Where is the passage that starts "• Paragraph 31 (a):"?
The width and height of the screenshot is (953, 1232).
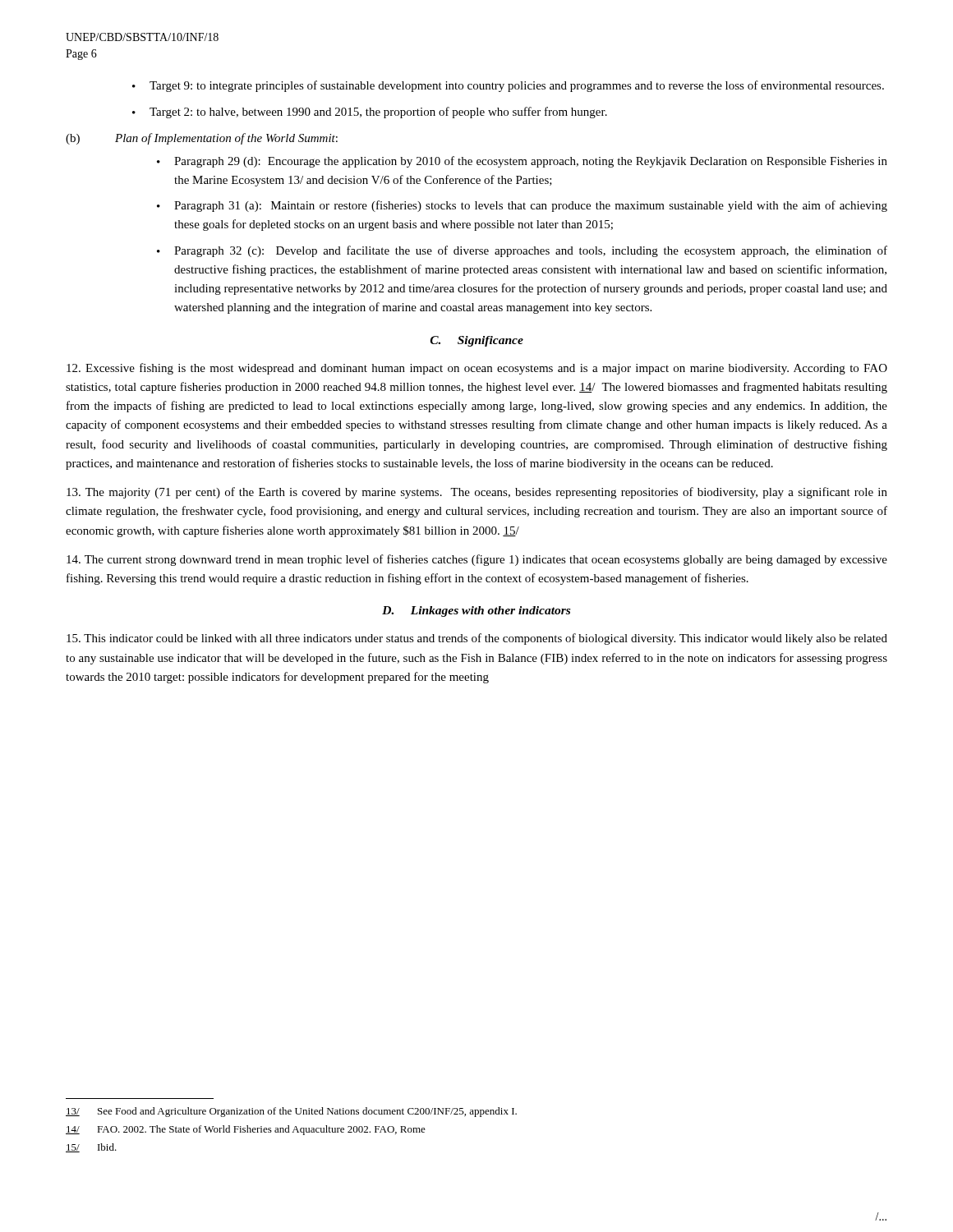522,216
